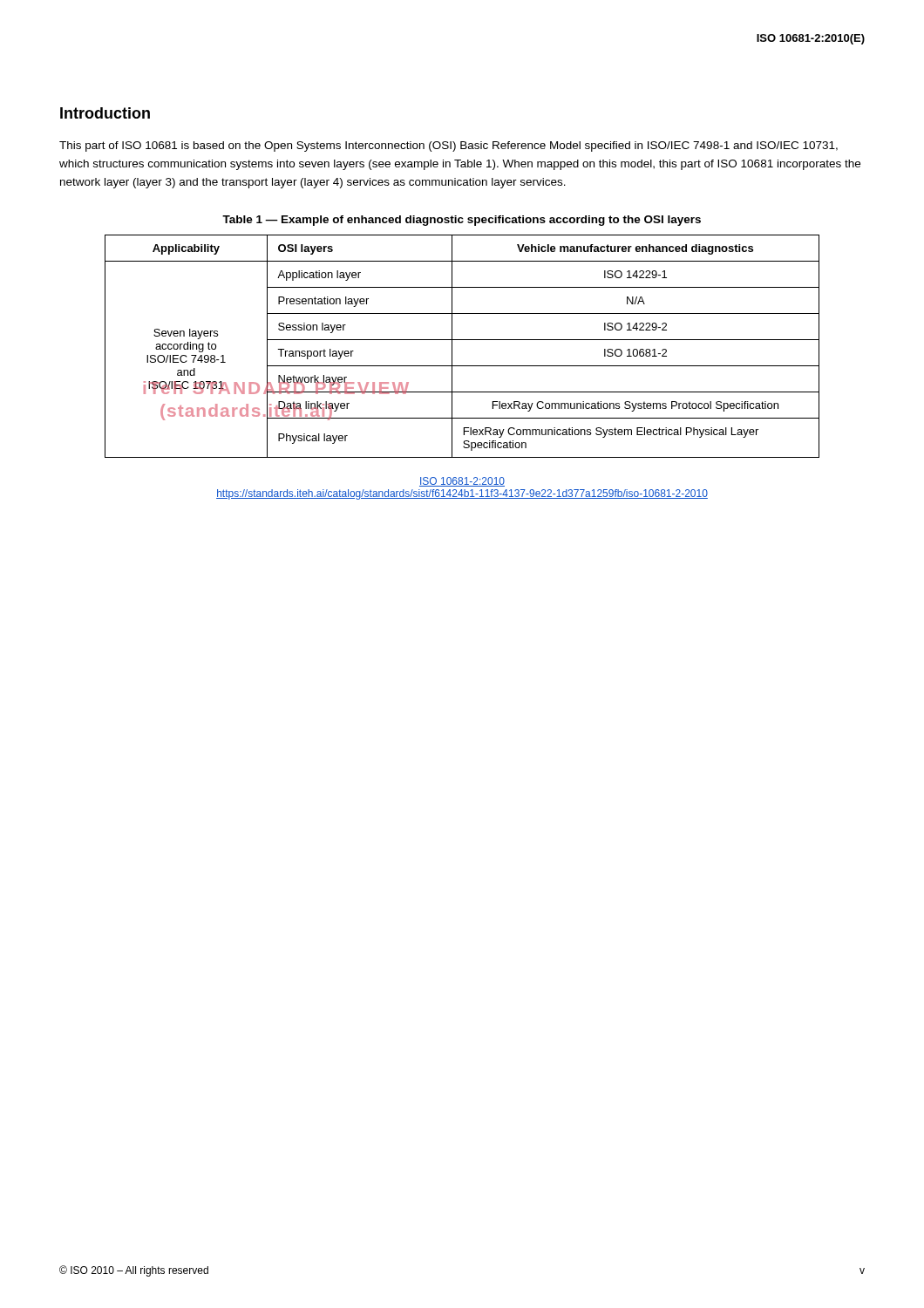Select the text block with the text "This part of"
This screenshot has height=1308, width=924.
(460, 163)
